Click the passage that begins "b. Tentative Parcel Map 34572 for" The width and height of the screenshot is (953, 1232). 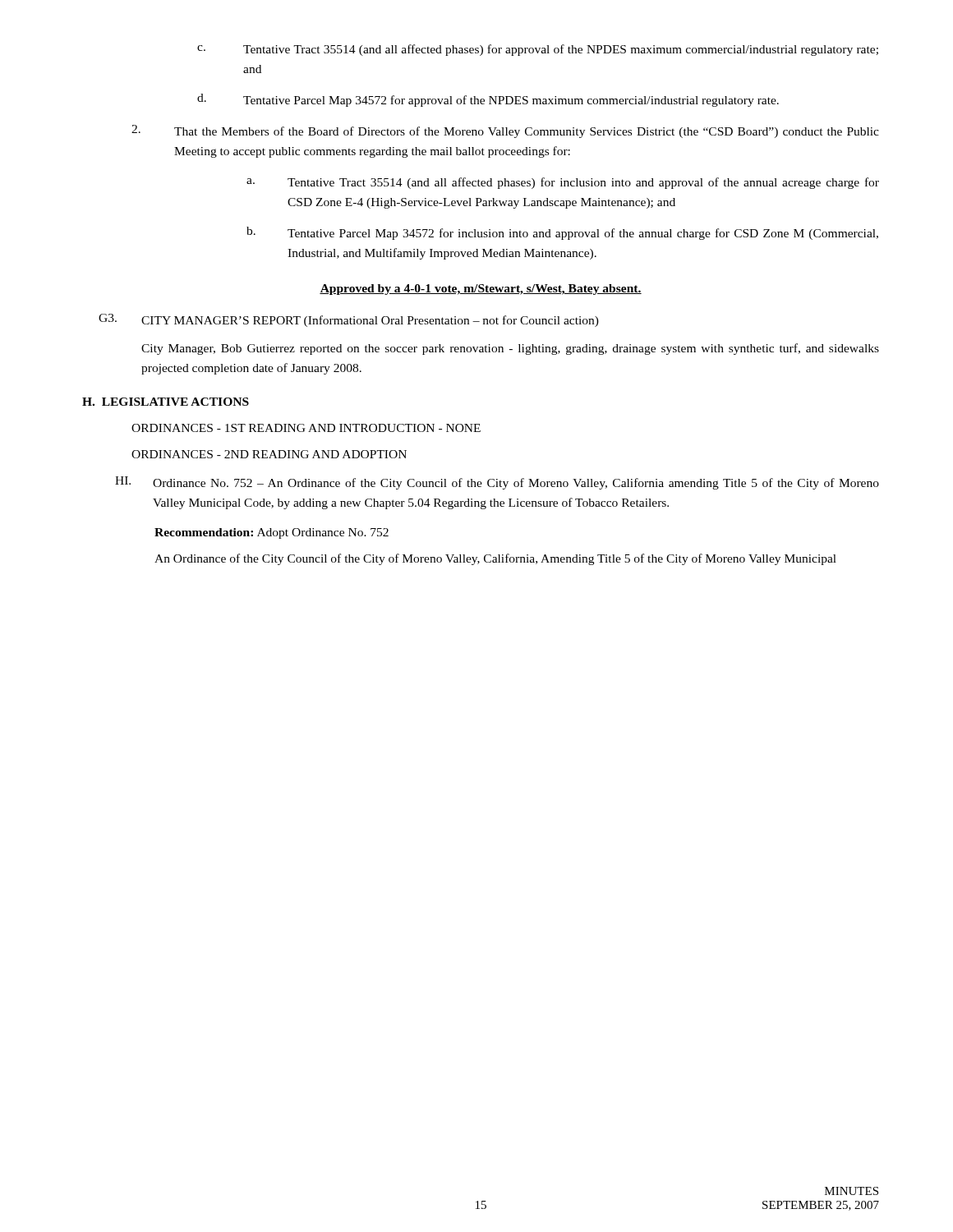(563, 243)
